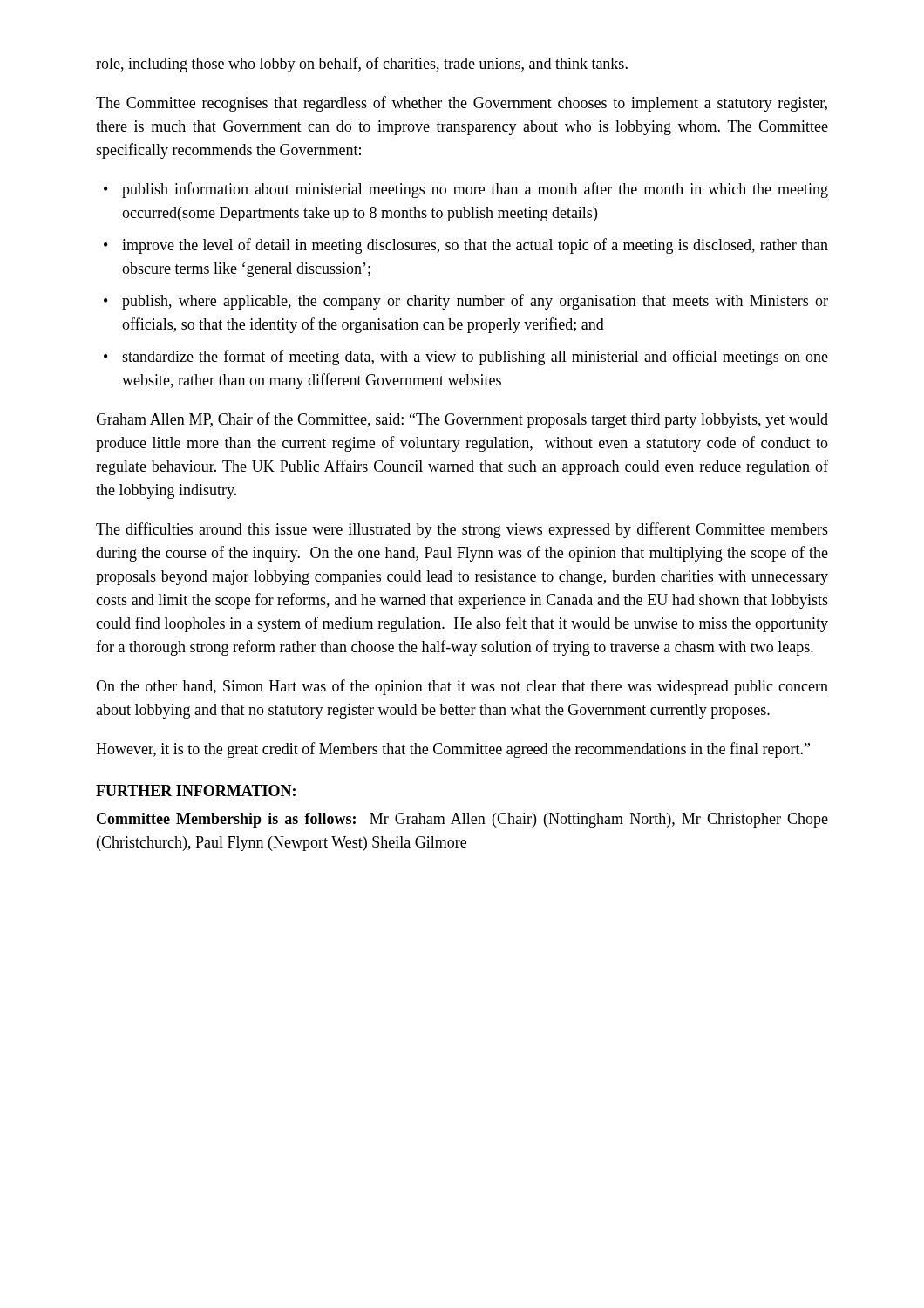The image size is (924, 1308).
Task: Locate the text starting "role, including those who lobby on"
Action: coord(362,64)
